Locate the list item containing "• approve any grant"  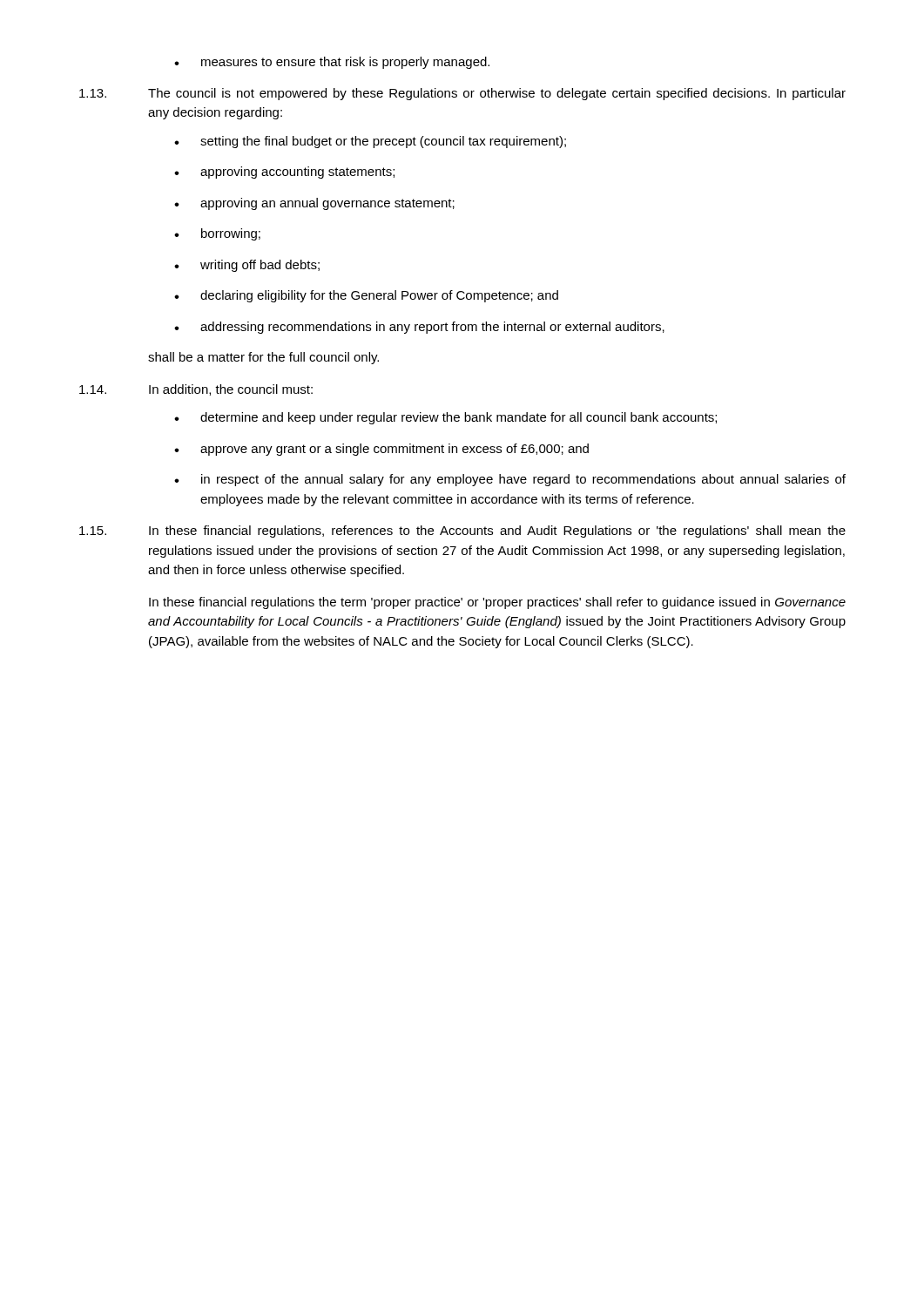[510, 450]
